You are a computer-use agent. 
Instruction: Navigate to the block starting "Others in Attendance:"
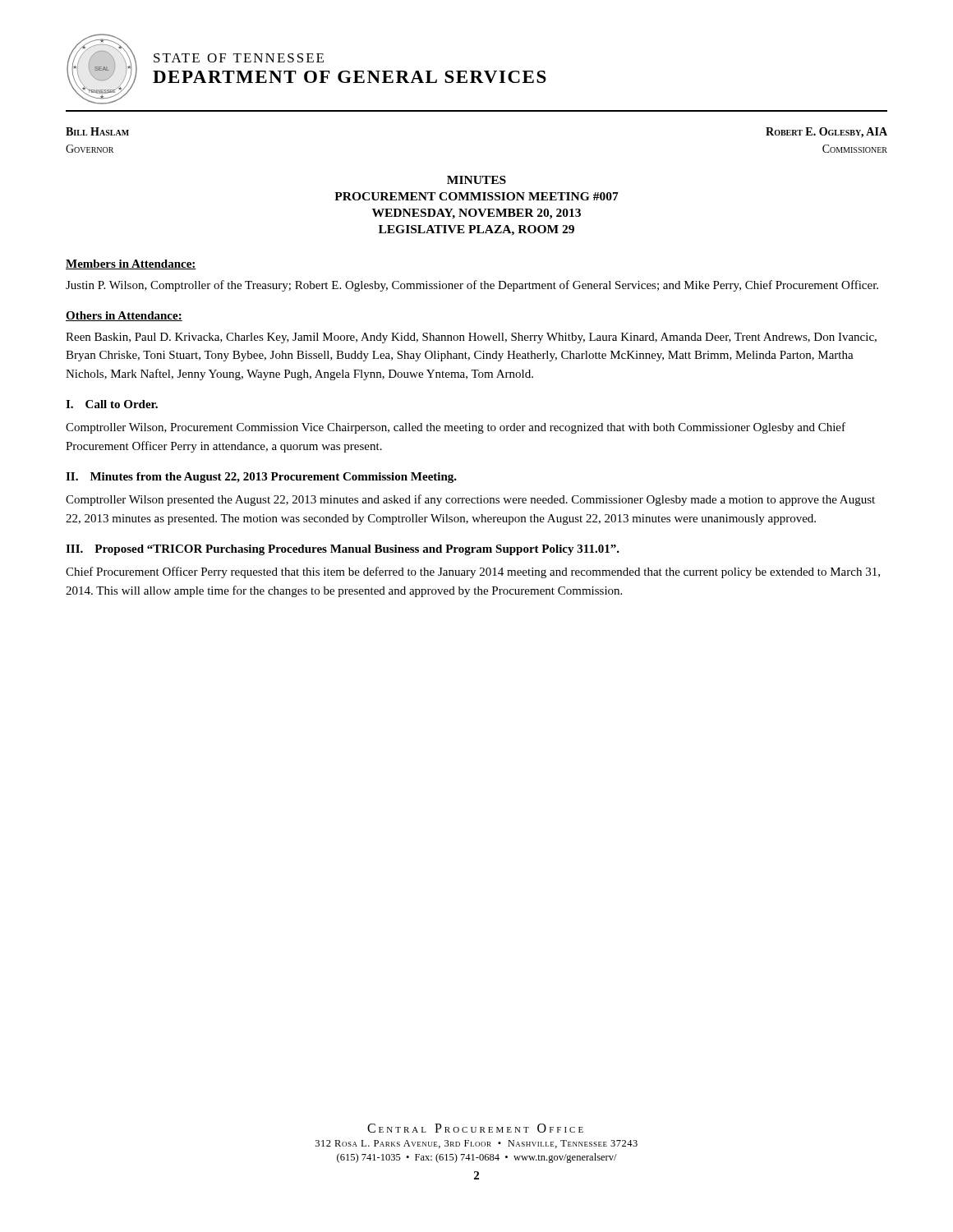pos(124,315)
